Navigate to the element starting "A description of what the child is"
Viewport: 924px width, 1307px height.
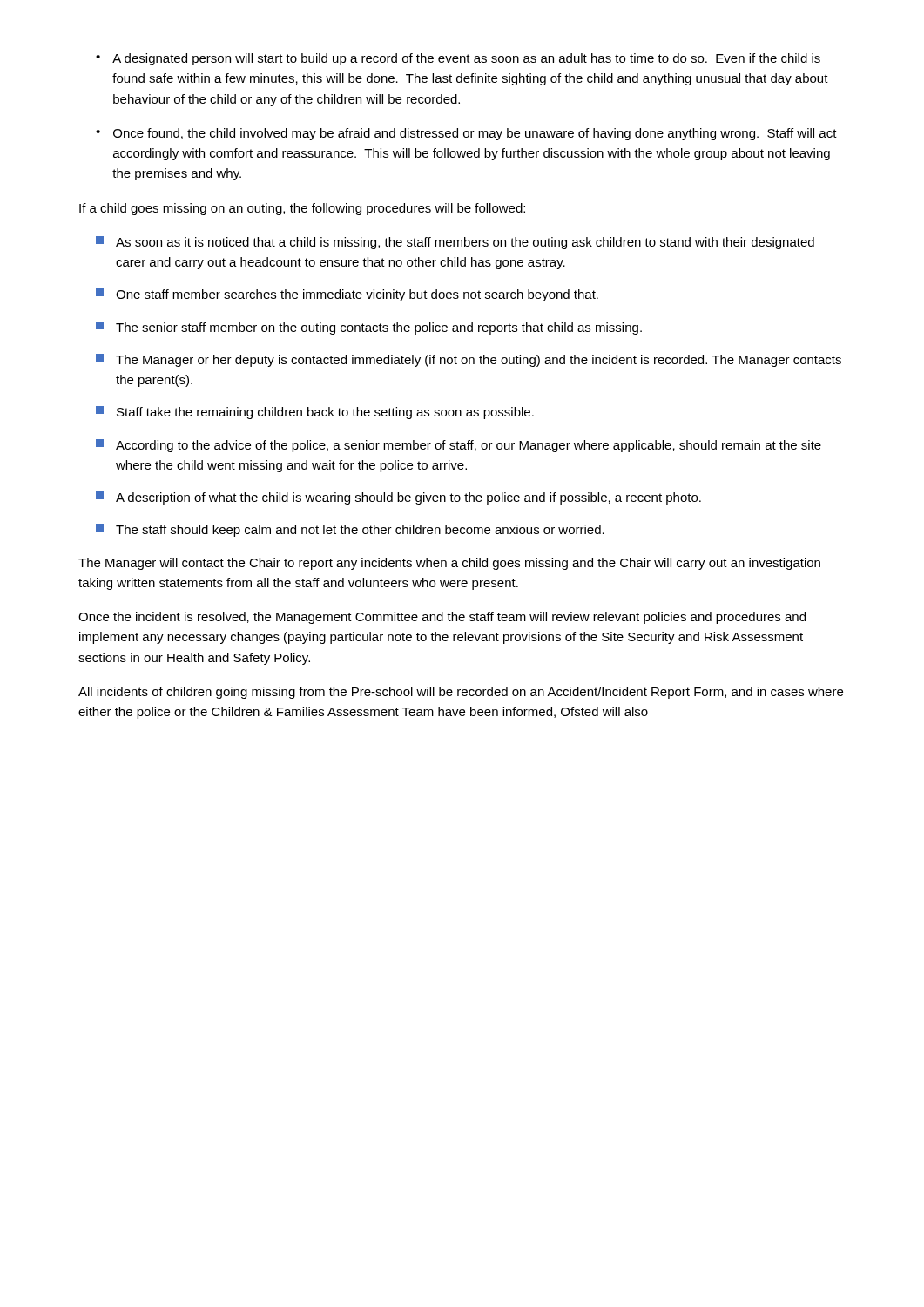click(399, 497)
